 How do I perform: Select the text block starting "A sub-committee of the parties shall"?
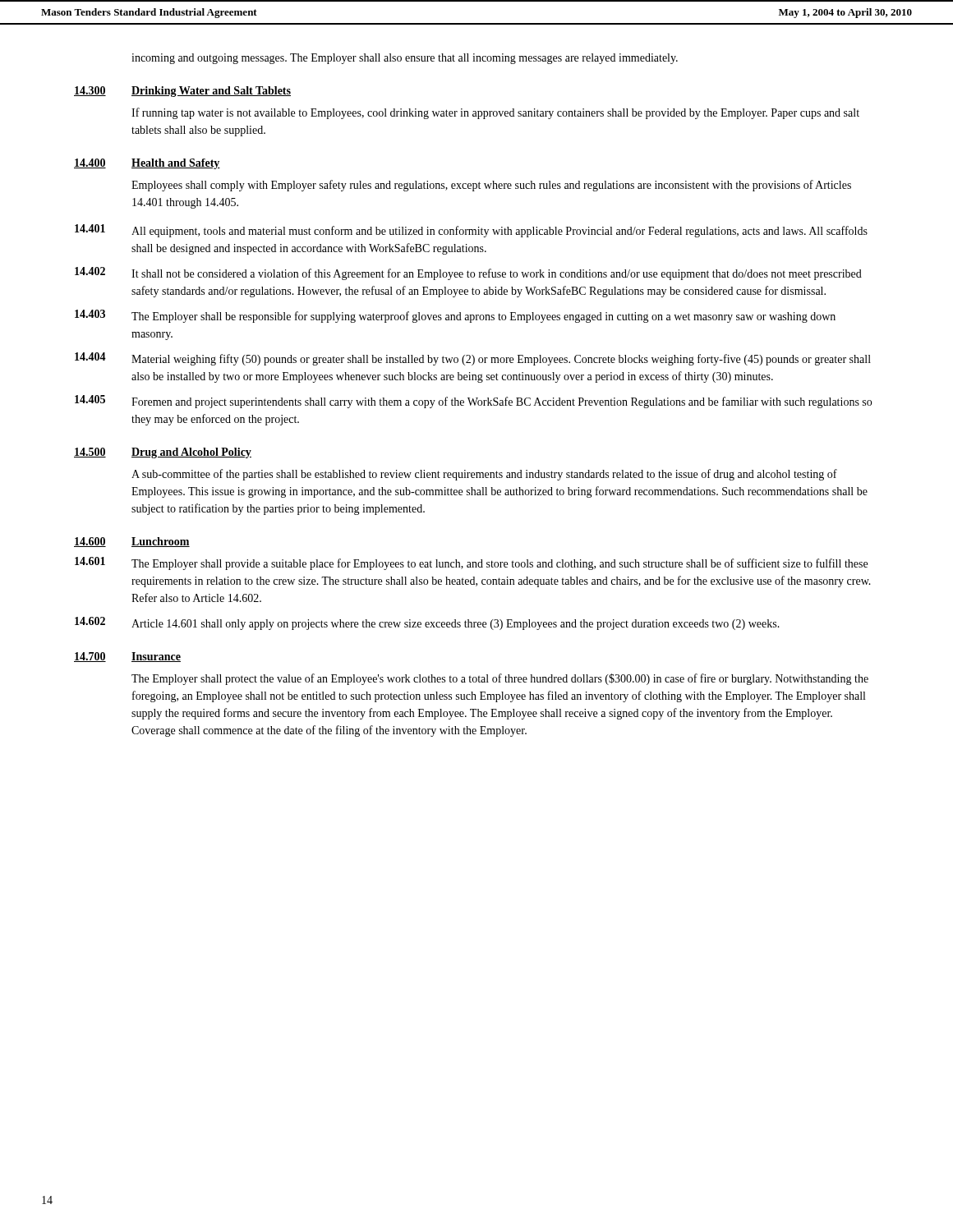coord(499,492)
